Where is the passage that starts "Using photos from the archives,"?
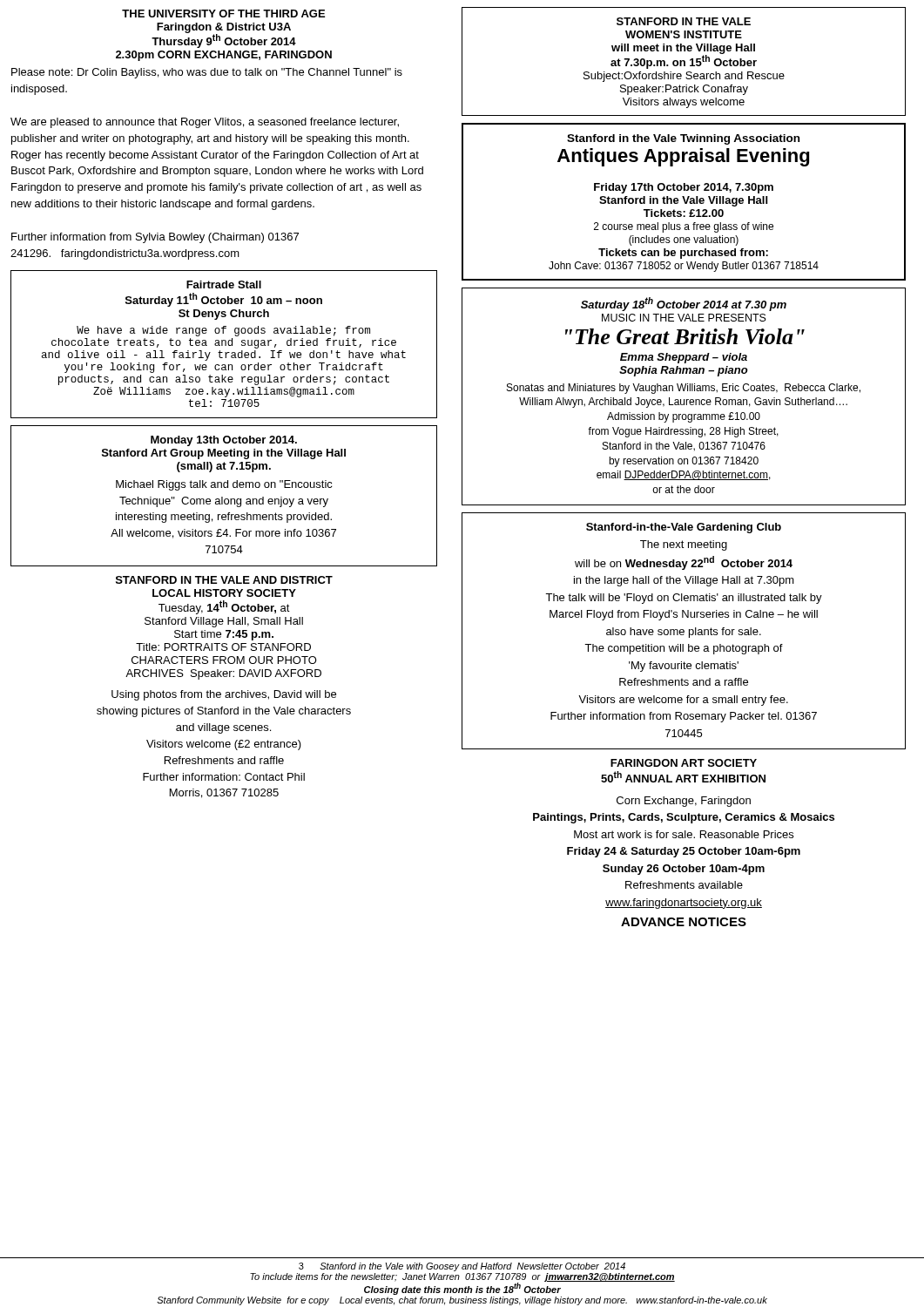 [x=224, y=744]
